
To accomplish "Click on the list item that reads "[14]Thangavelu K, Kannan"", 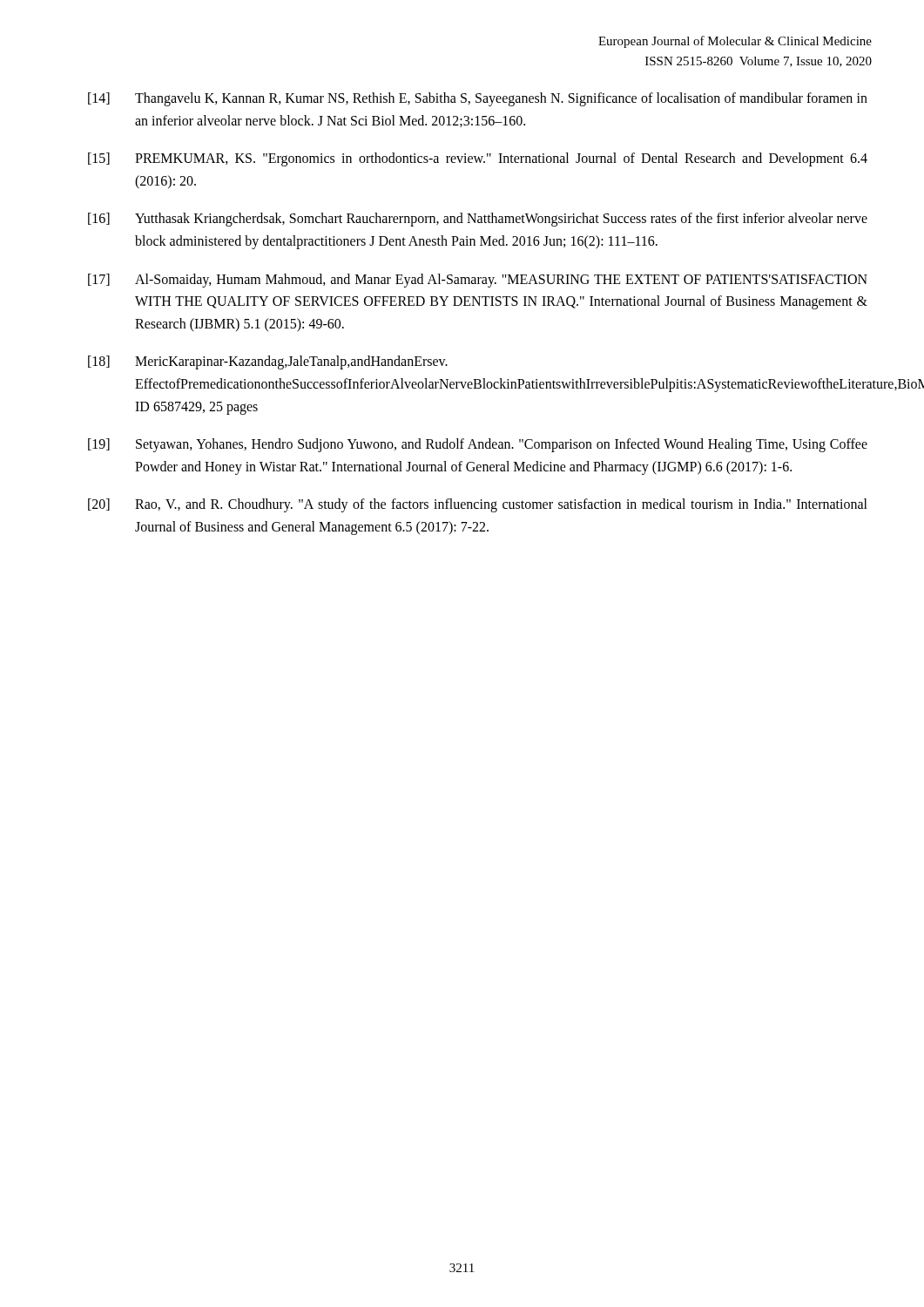I will click(477, 109).
